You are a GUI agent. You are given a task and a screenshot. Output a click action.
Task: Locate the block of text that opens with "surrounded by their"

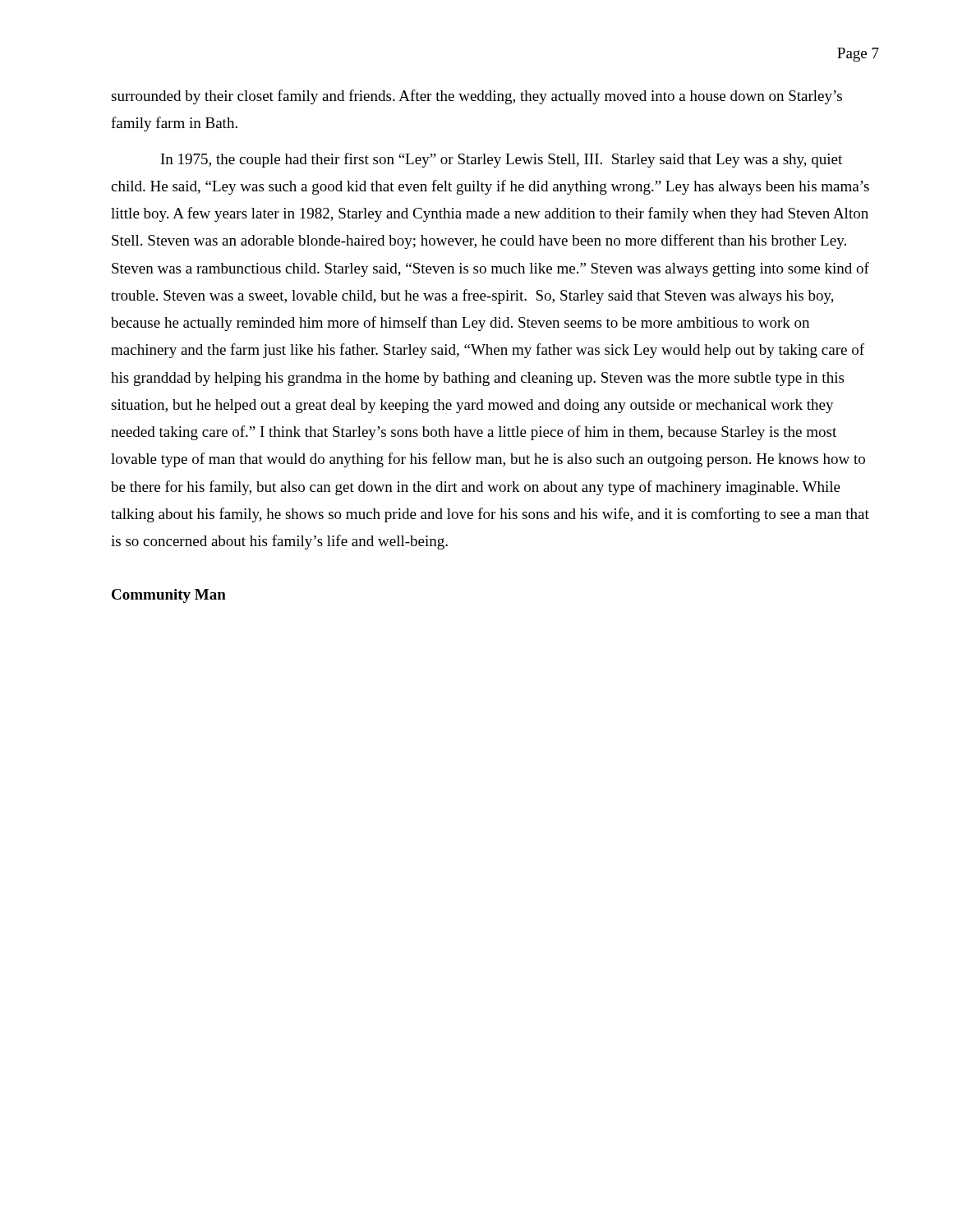(491, 109)
